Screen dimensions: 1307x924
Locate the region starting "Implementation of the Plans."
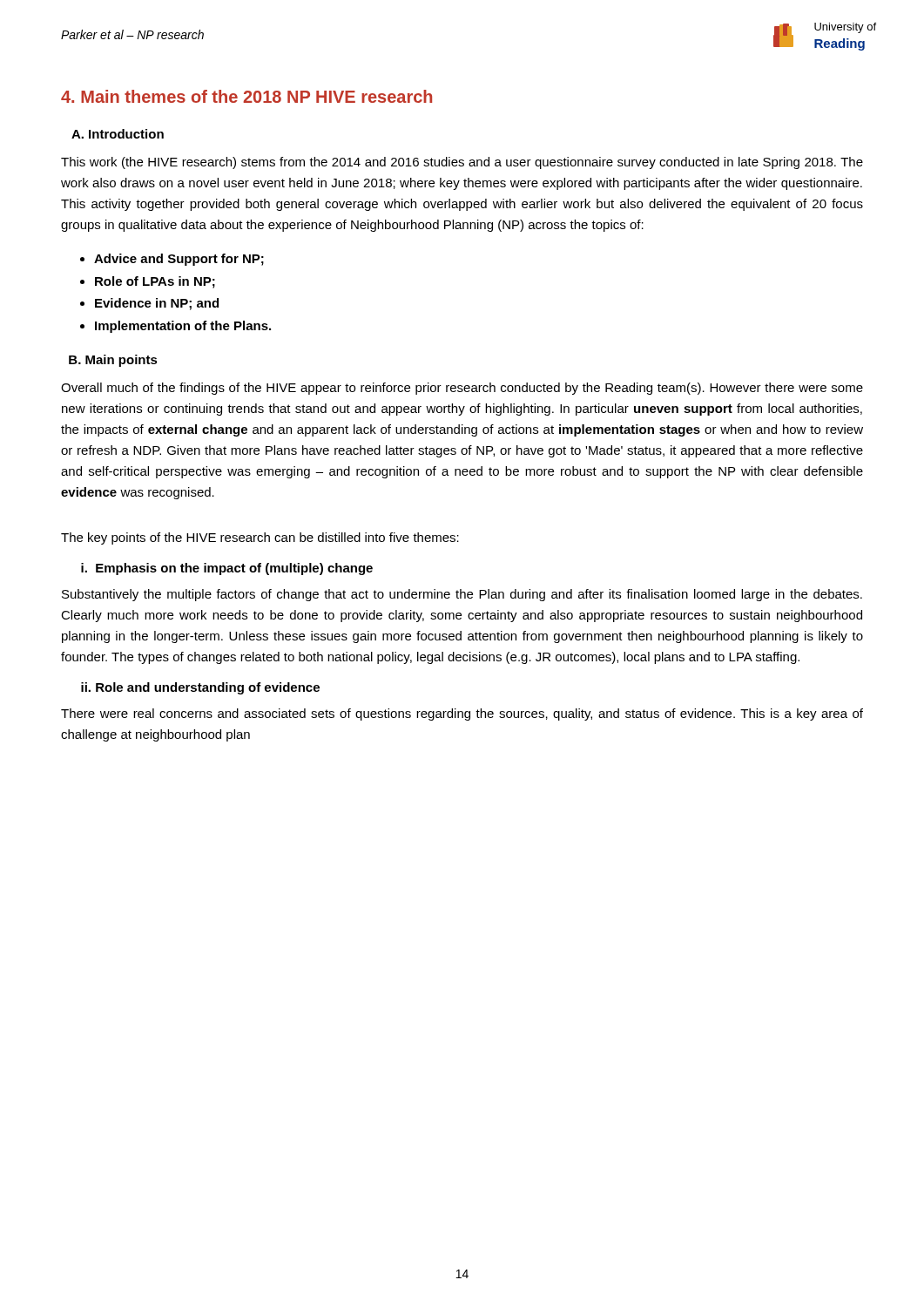tap(183, 325)
